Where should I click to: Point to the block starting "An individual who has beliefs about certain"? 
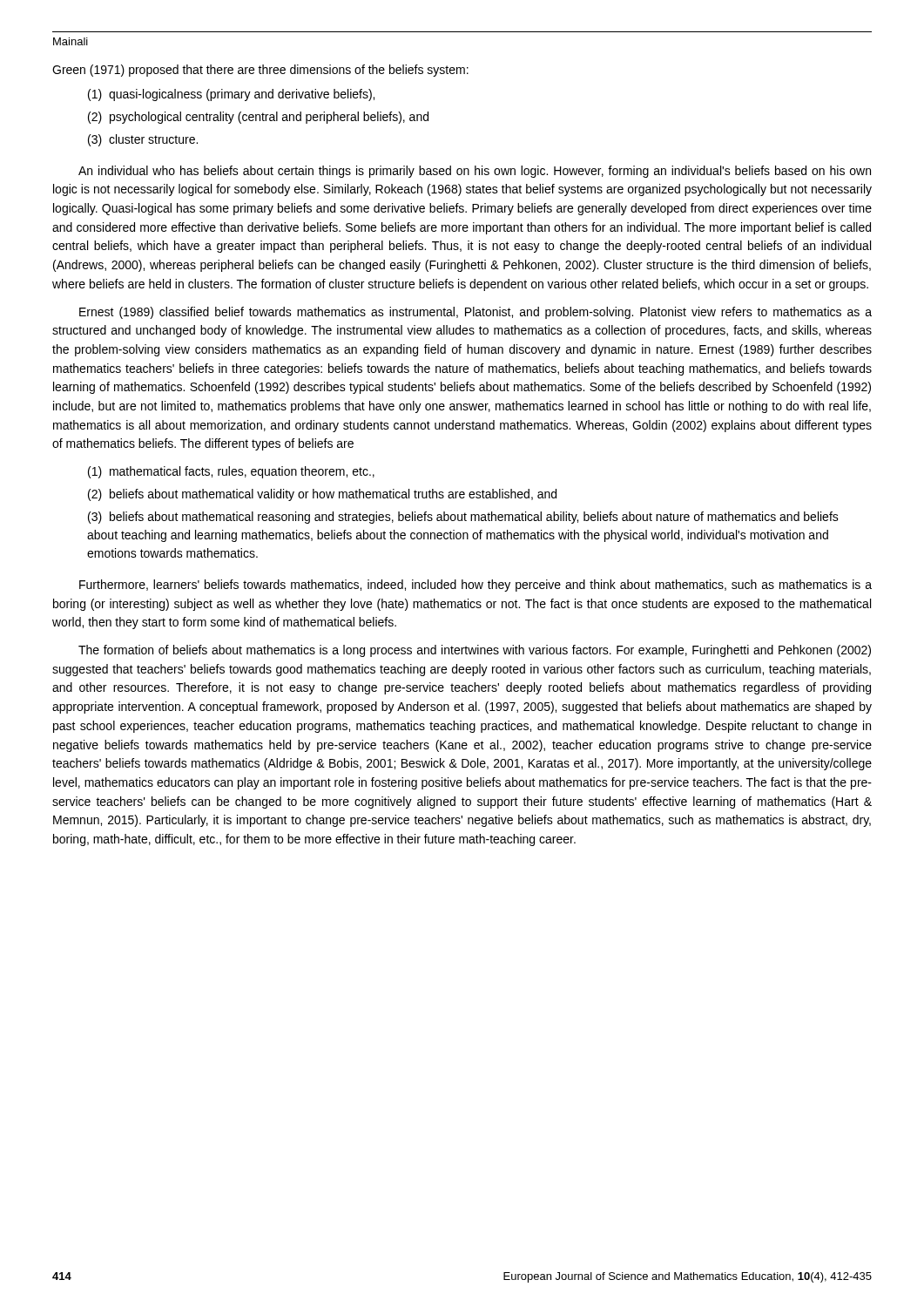point(462,227)
